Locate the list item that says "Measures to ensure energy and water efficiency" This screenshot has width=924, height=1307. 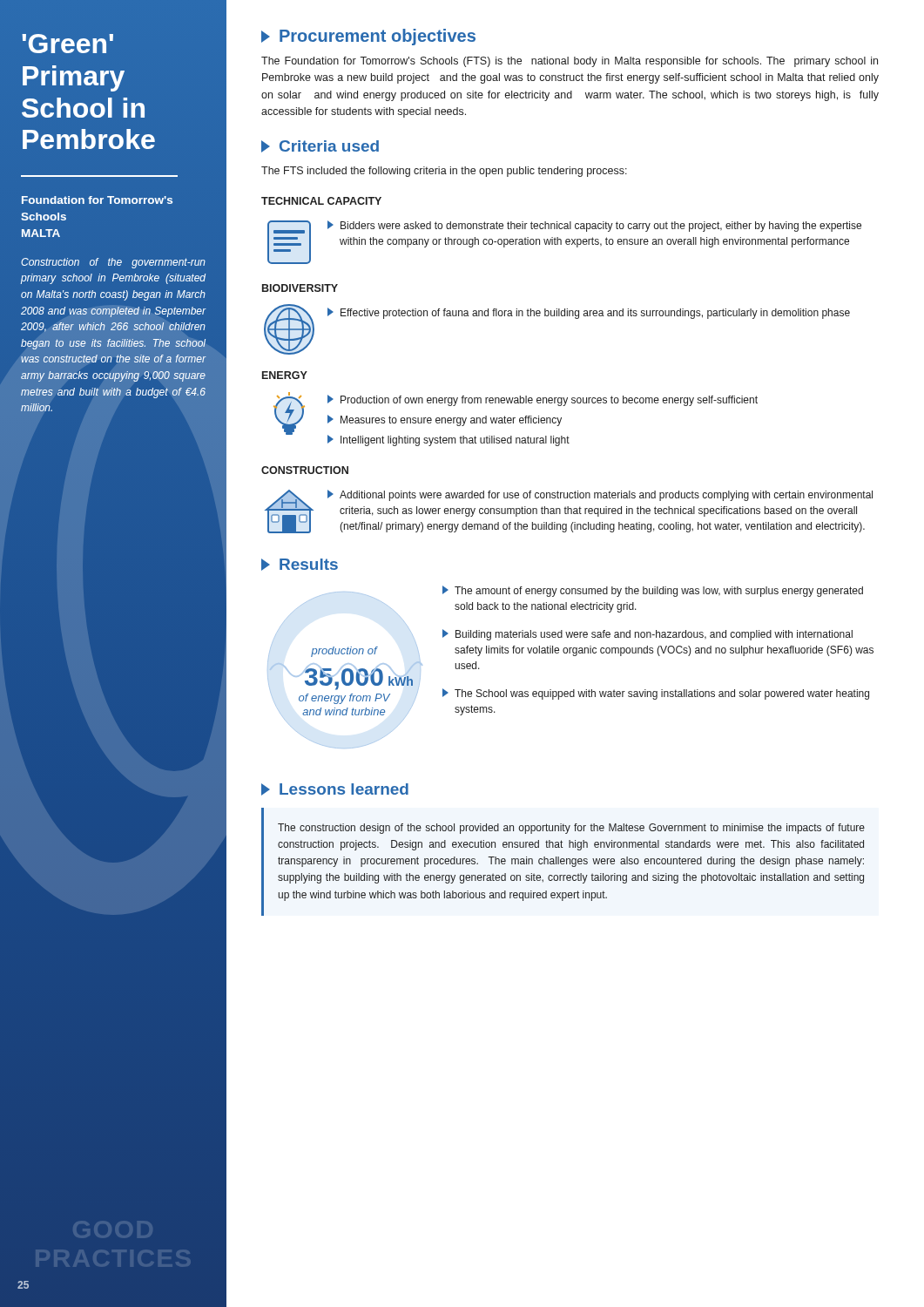click(x=445, y=420)
